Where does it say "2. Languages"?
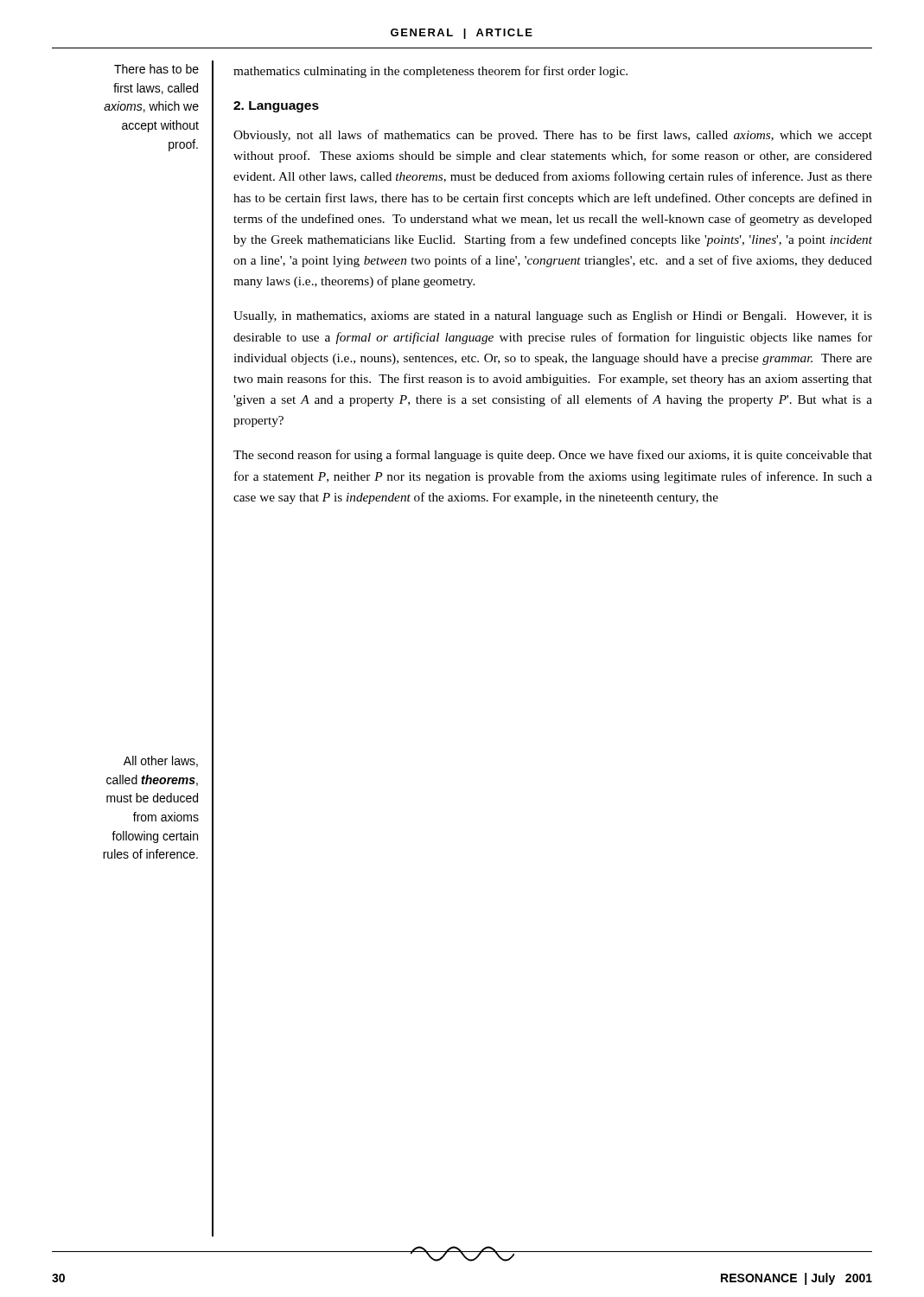The width and height of the screenshot is (924, 1297). click(276, 105)
